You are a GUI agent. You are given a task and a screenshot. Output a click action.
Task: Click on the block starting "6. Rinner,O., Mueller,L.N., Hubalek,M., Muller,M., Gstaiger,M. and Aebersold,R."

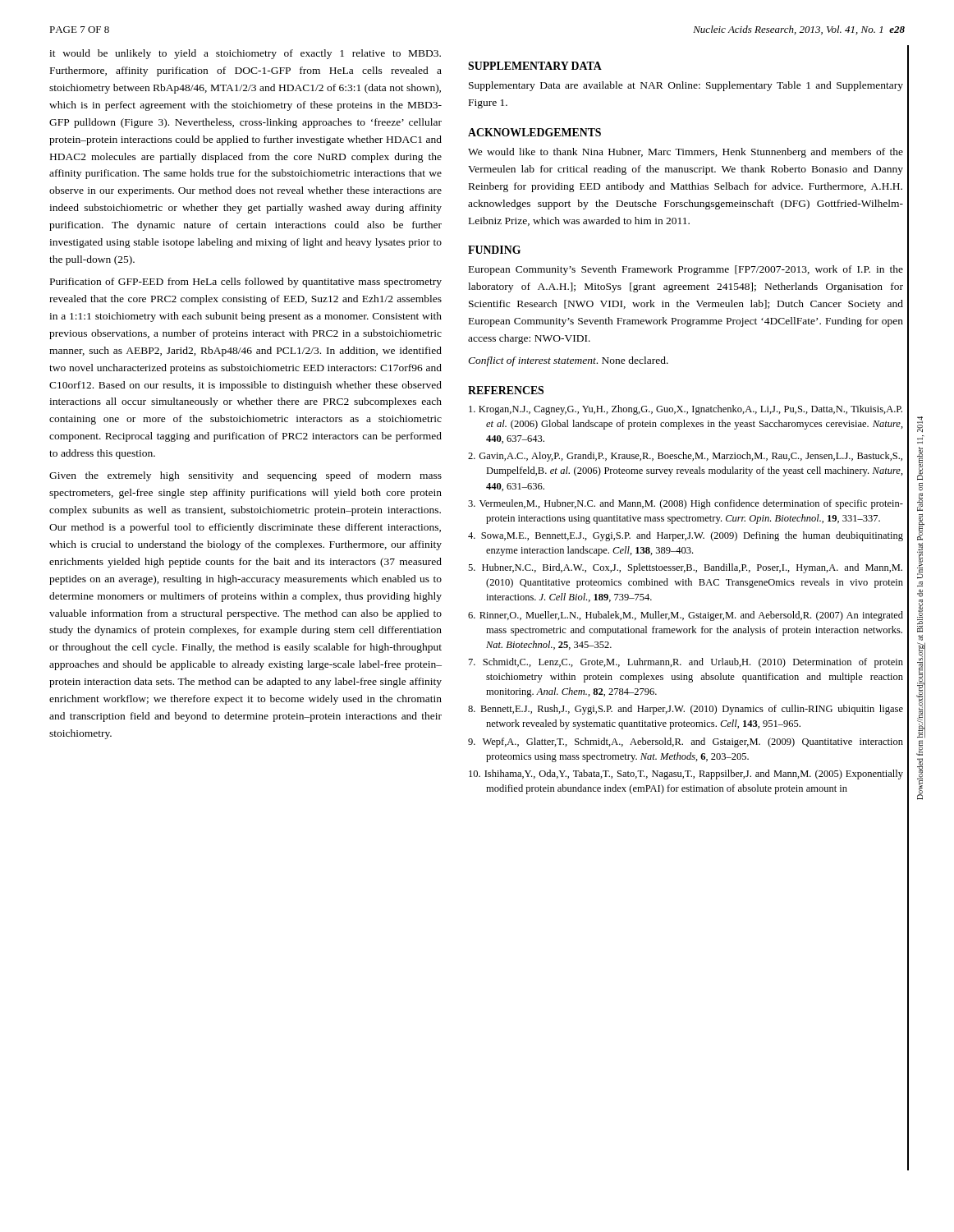pyautogui.click(x=685, y=630)
